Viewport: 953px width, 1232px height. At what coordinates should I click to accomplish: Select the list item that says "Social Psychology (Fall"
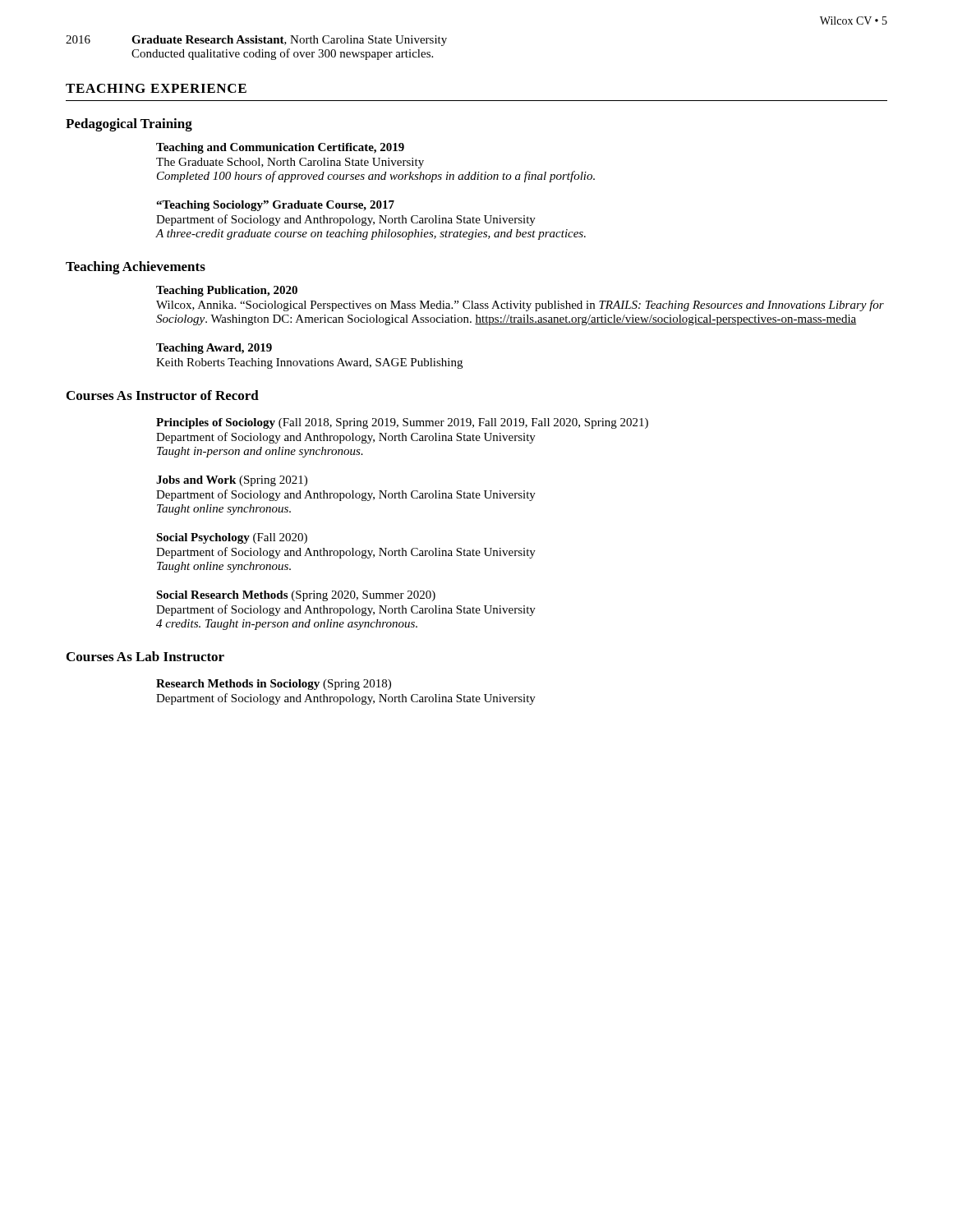coord(522,552)
